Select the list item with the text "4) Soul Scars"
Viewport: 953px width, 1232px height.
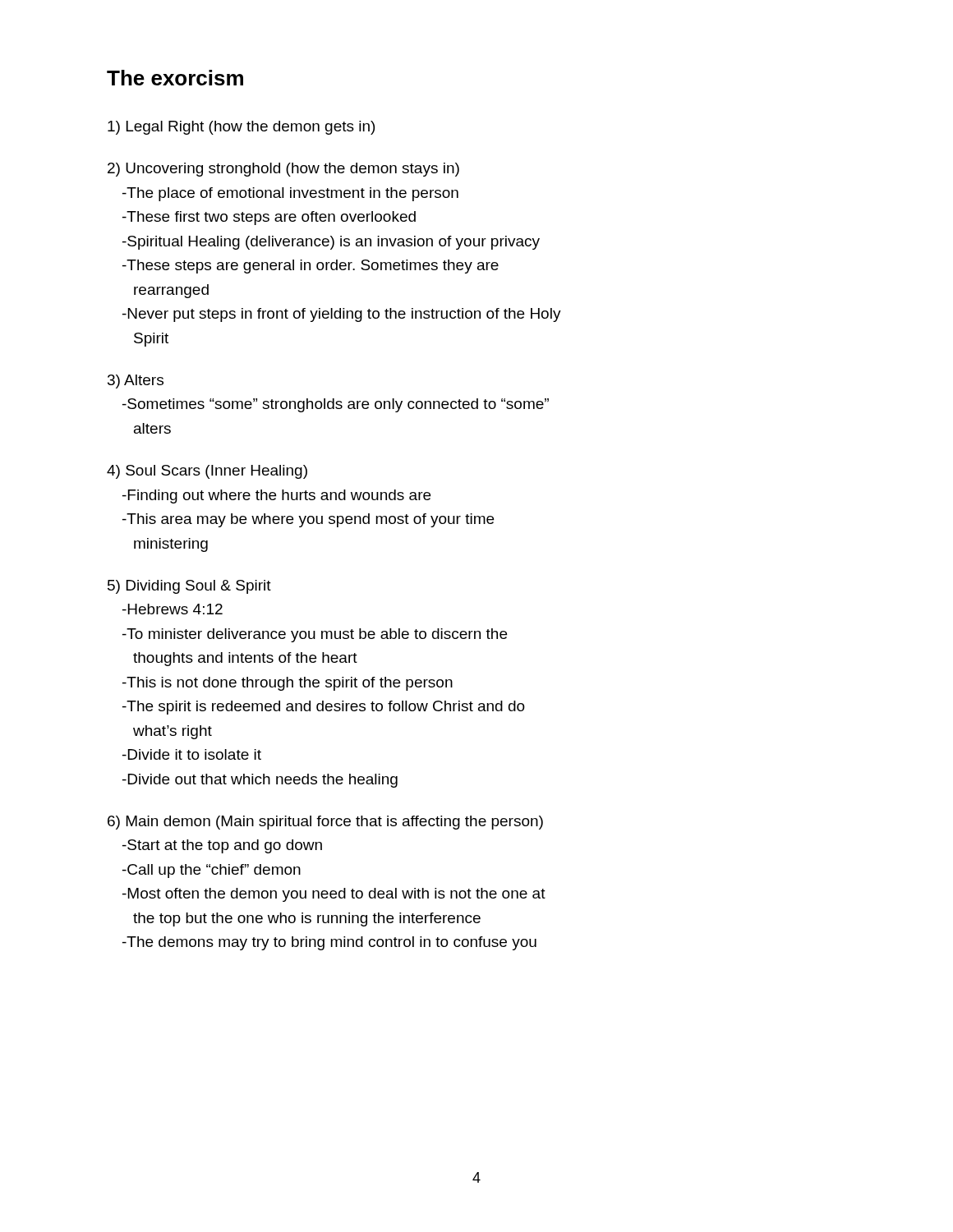point(476,507)
